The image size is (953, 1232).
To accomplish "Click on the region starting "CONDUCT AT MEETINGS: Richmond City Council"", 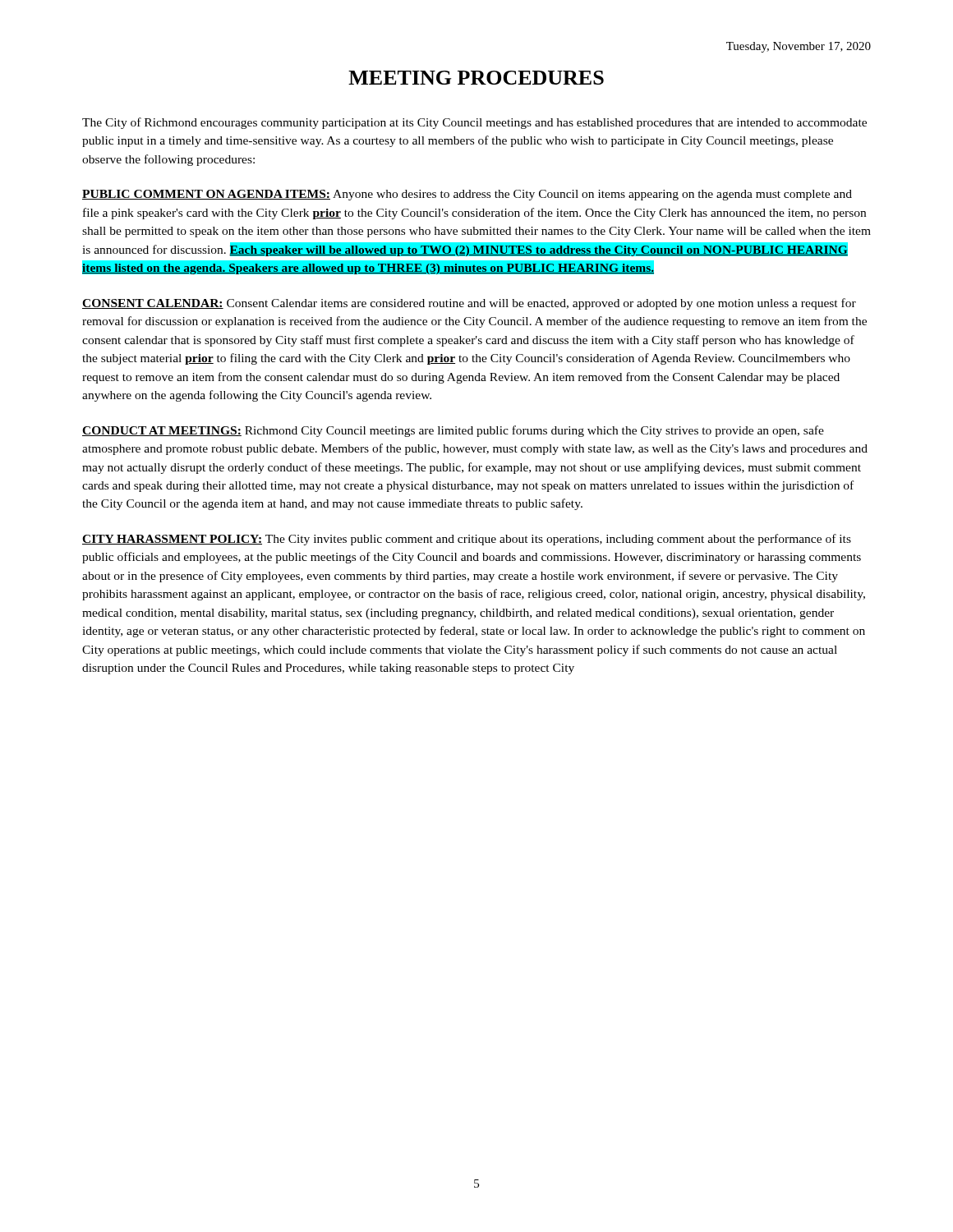I will pos(476,467).
